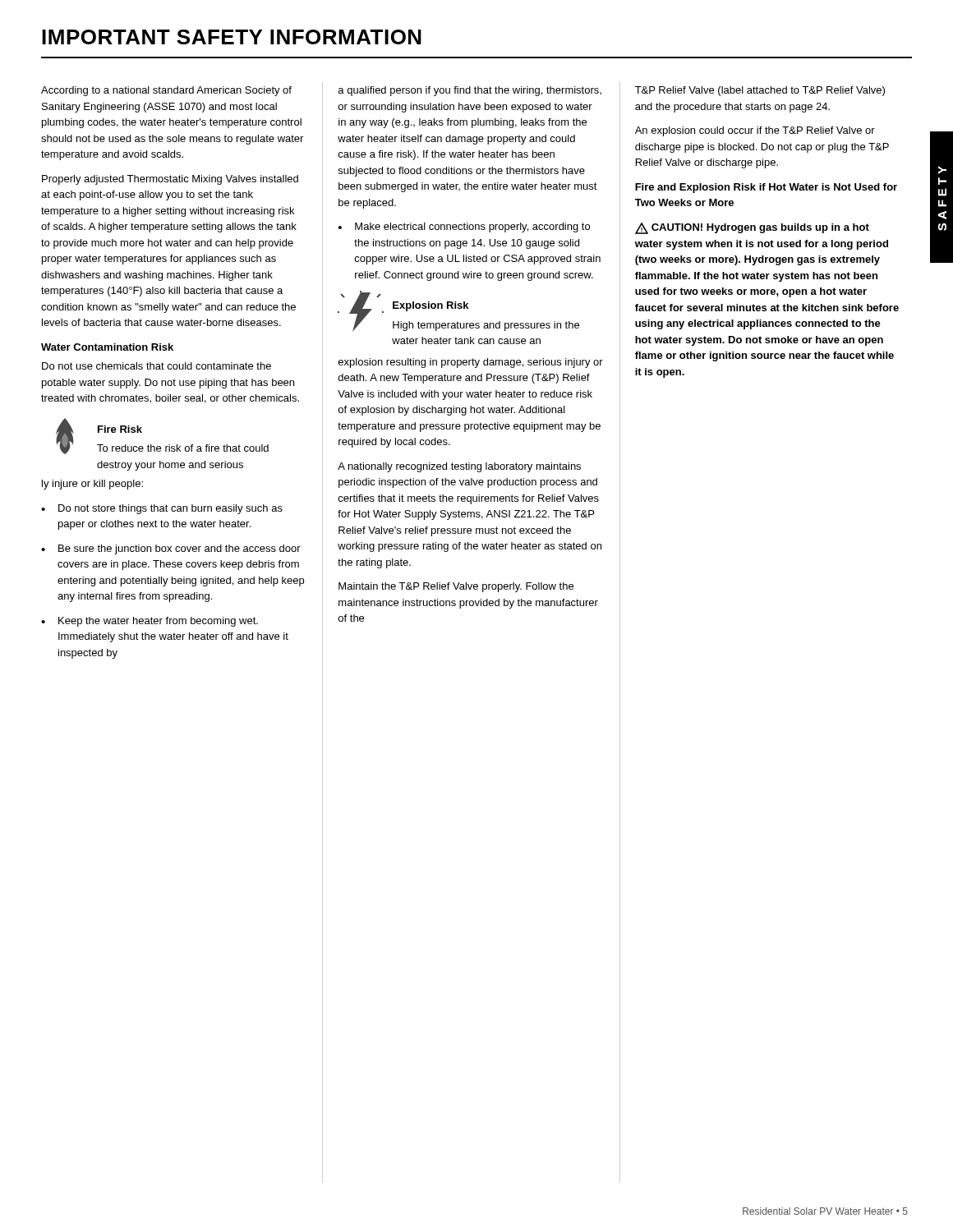The height and width of the screenshot is (1232, 953).
Task: Click the passage that begins "• Do not store things that can burn"
Action: coord(173,516)
